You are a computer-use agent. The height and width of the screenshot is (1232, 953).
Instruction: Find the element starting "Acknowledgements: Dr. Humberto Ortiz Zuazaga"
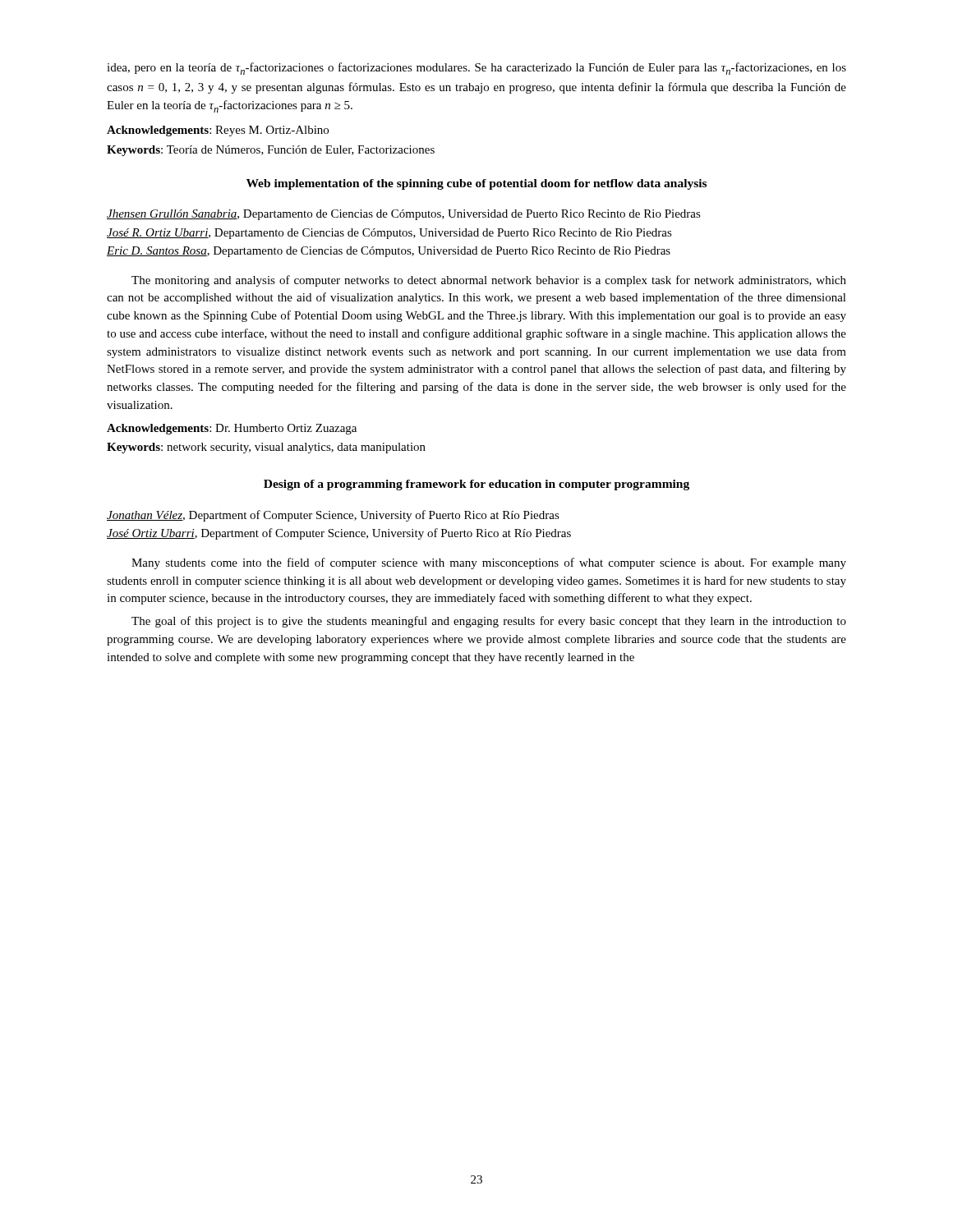click(232, 429)
